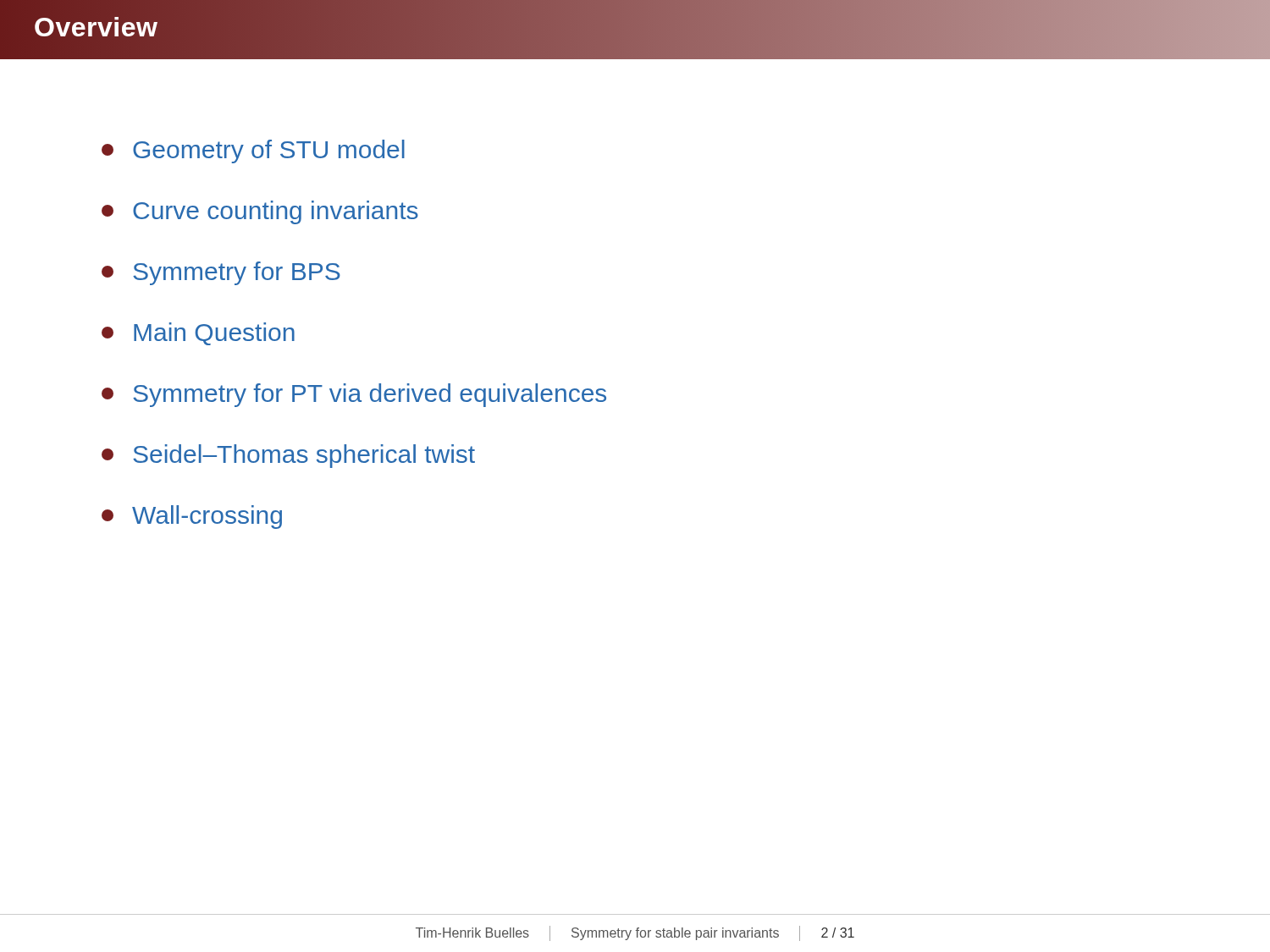Find the list item containing "Symmetry for PT via derived equivalences"
This screenshot has height=952, width=1270.
coord(354,393)
